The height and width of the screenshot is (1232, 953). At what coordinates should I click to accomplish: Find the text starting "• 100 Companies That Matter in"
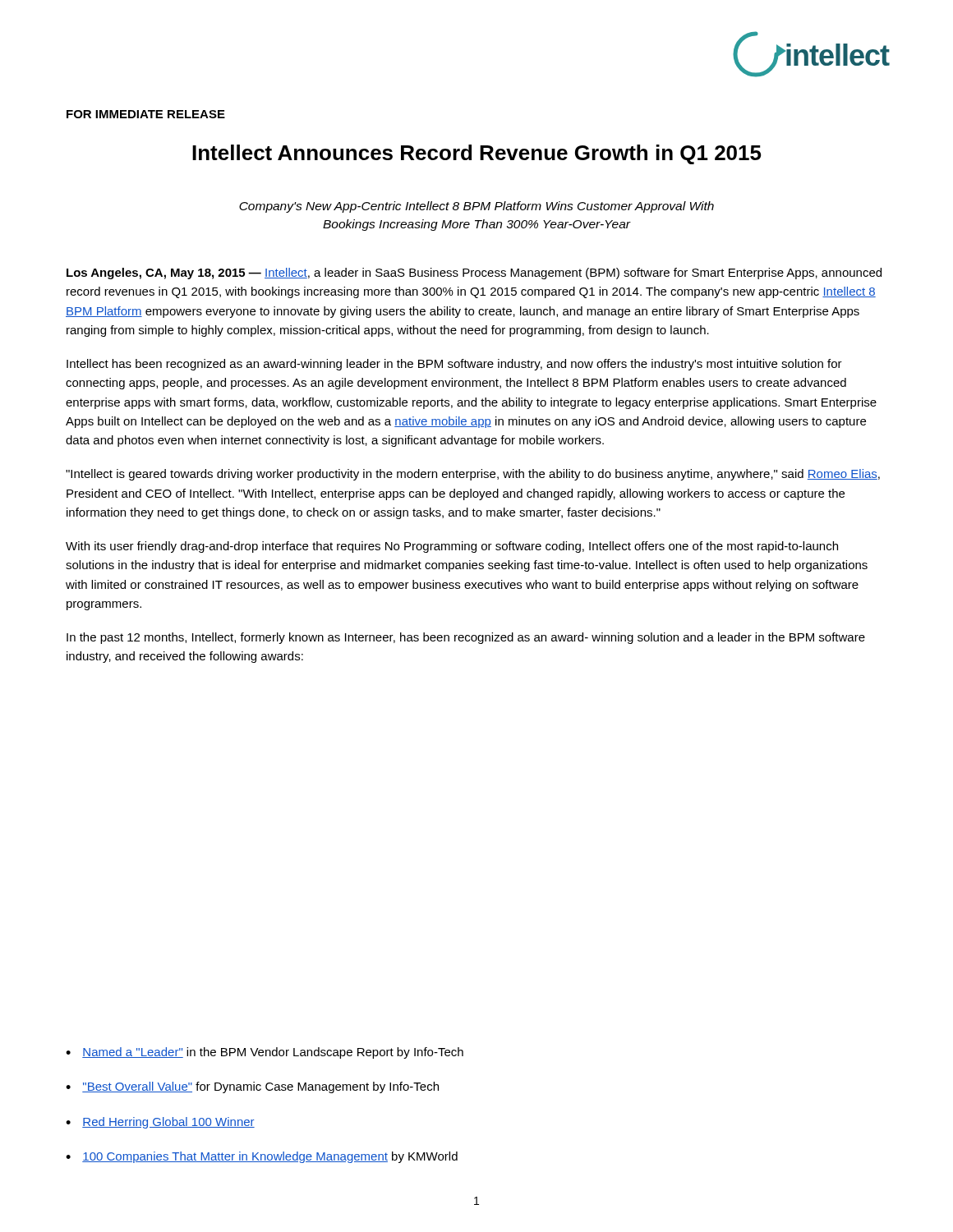click(262, 1157)
